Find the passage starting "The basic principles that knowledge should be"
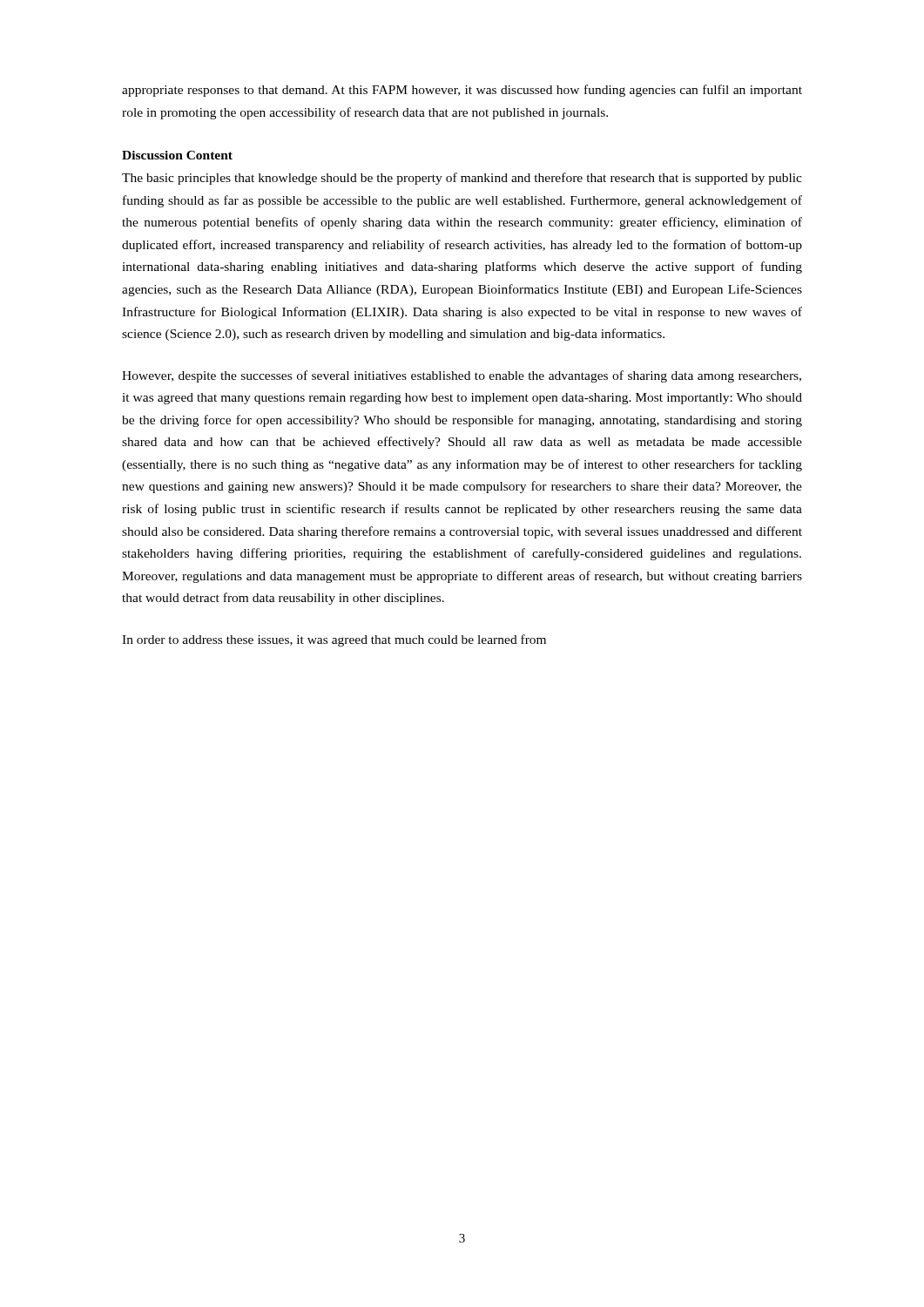 coord(462,255)
